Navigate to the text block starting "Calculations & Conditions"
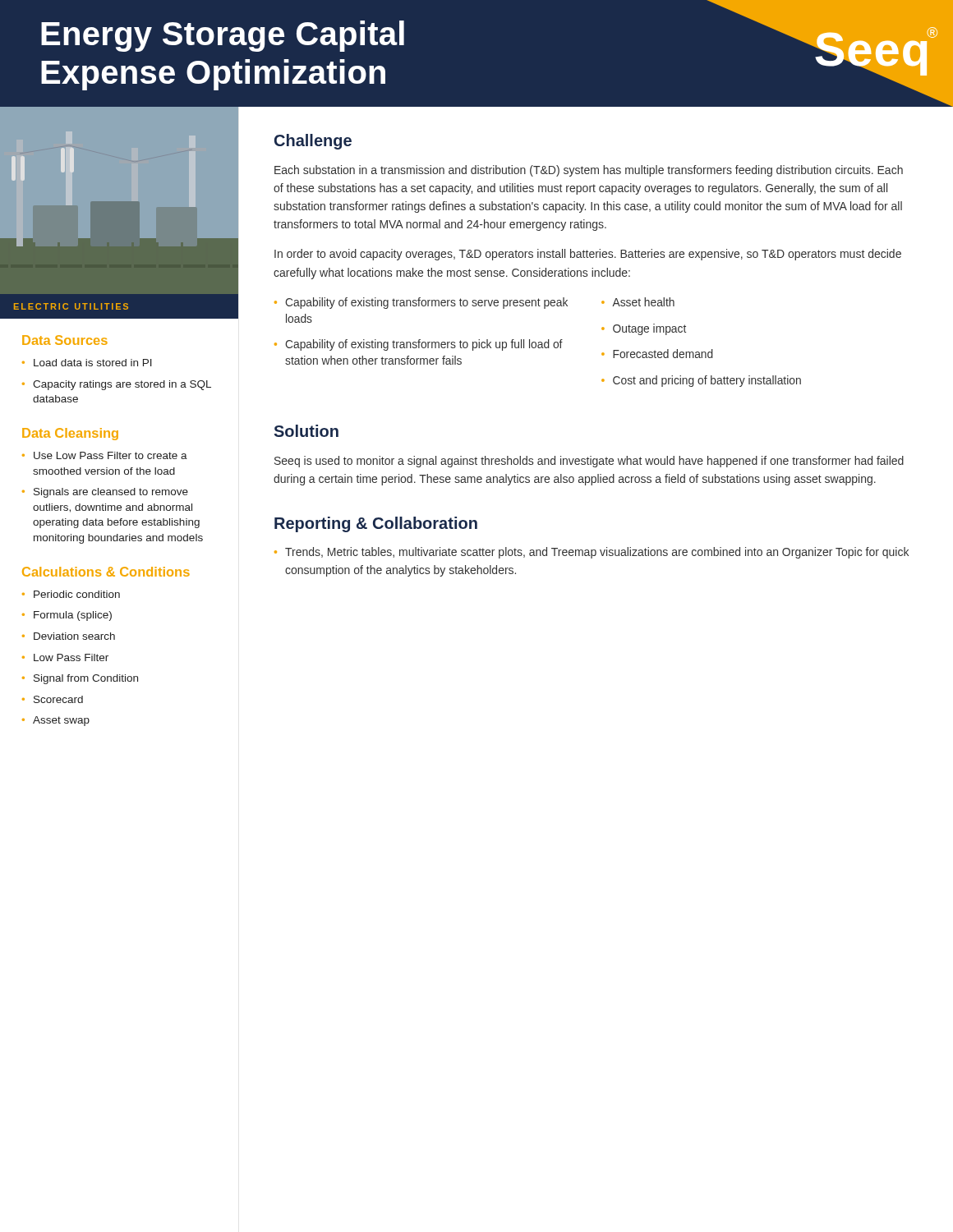953x1232 pixels. 106,571
